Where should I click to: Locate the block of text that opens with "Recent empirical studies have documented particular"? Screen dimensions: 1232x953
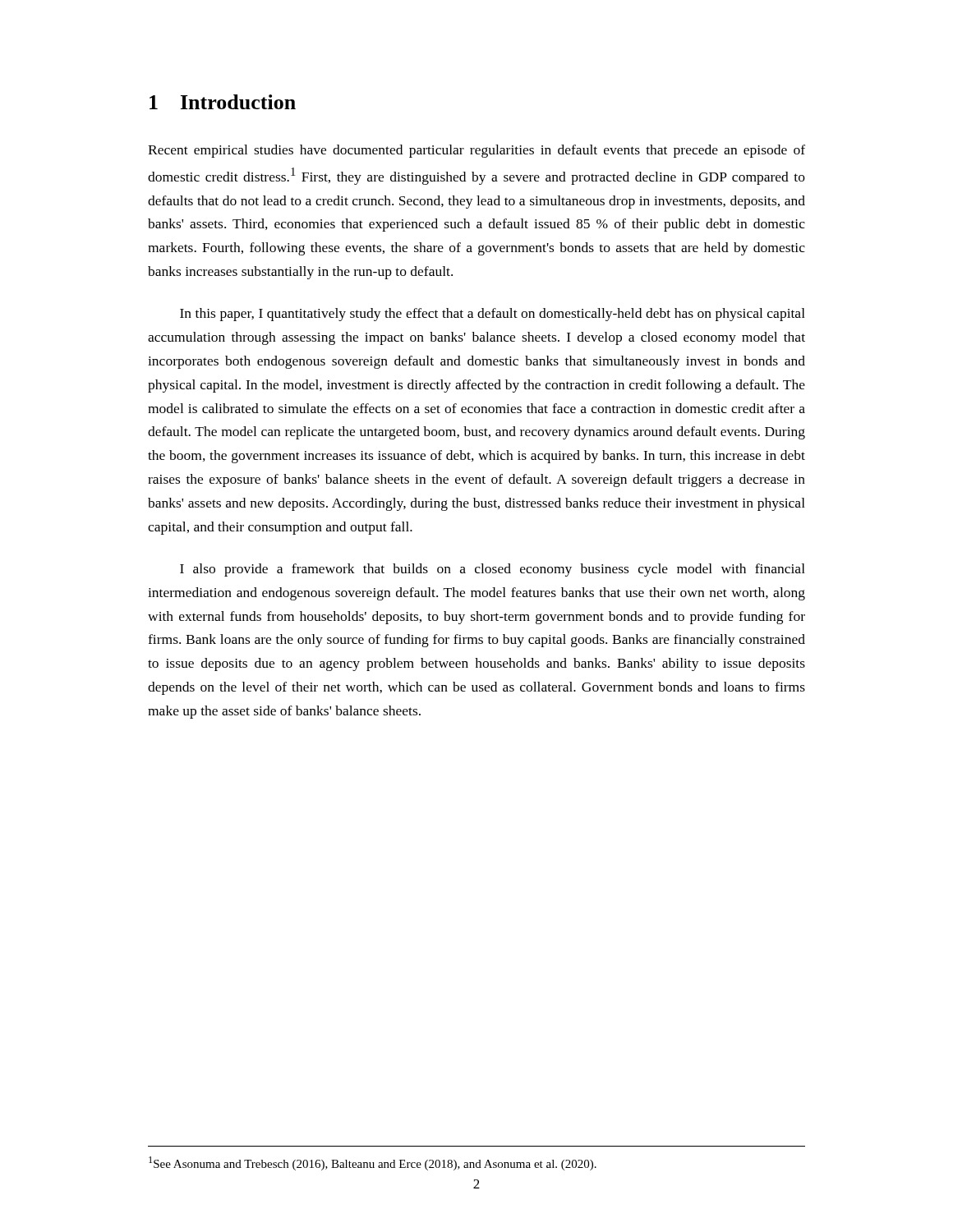(476, 210)
